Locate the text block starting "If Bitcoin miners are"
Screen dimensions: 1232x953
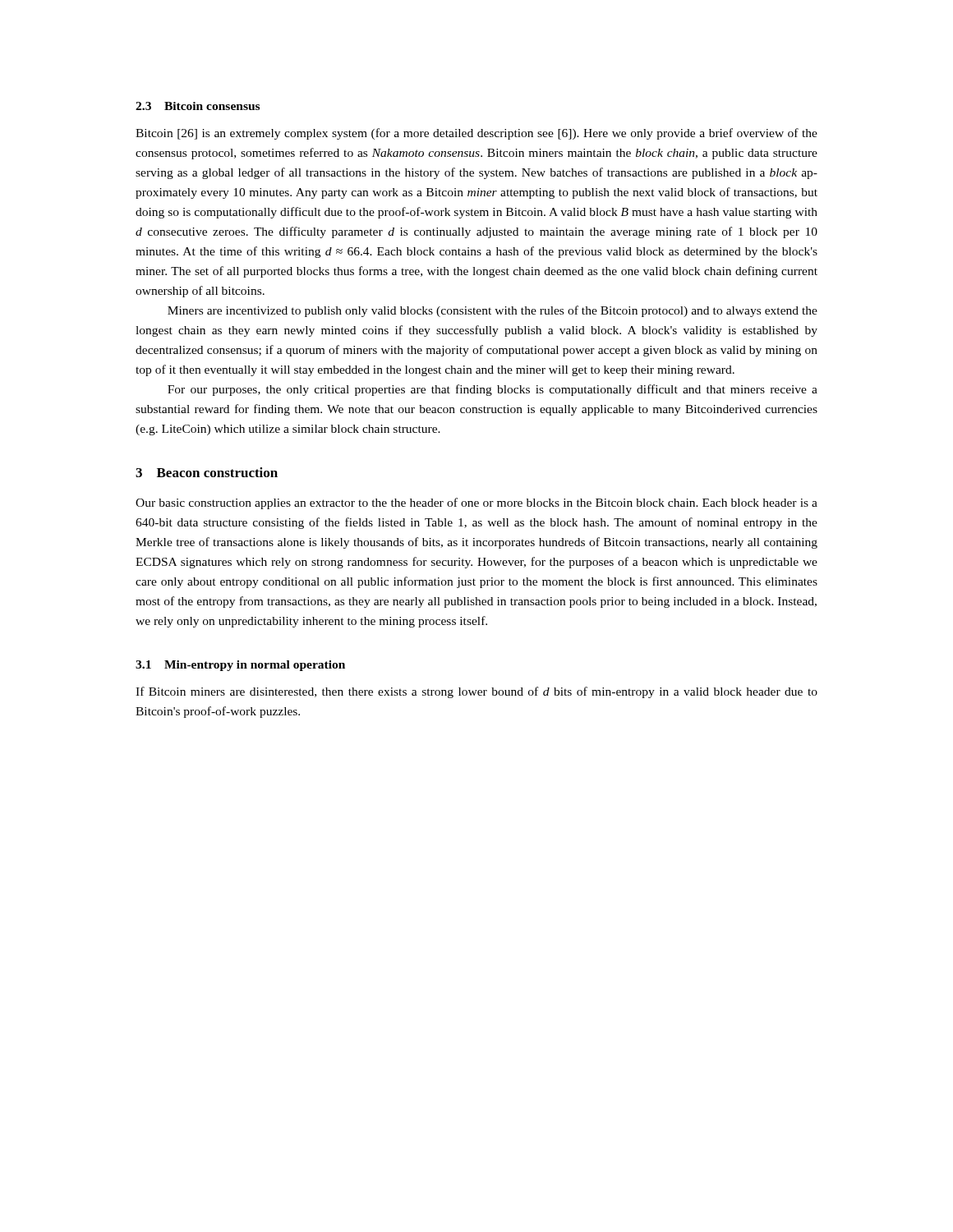[x=476, y=702]
